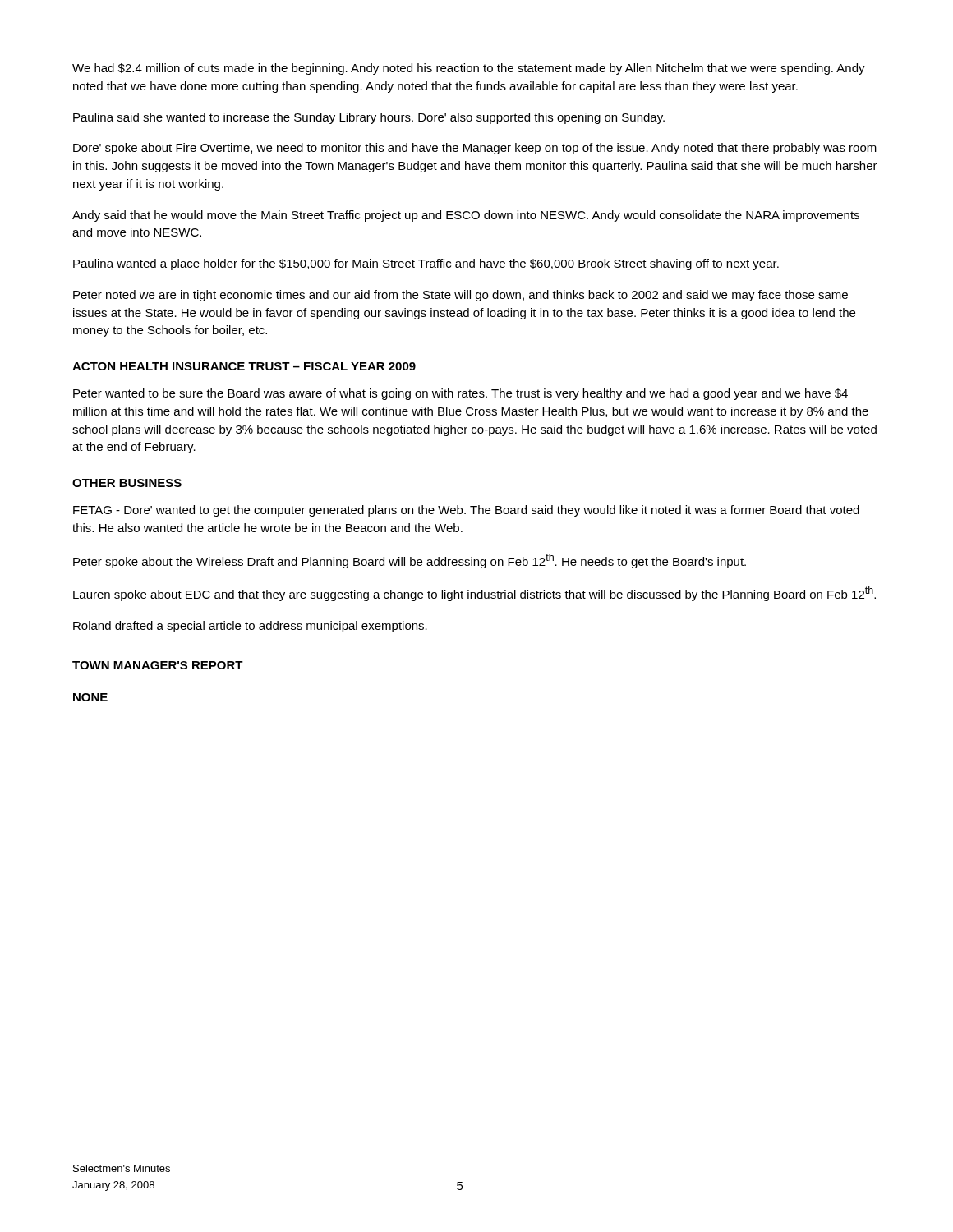Click on the text block that reads "We had $2.4 million"

(x=468, y=77)
